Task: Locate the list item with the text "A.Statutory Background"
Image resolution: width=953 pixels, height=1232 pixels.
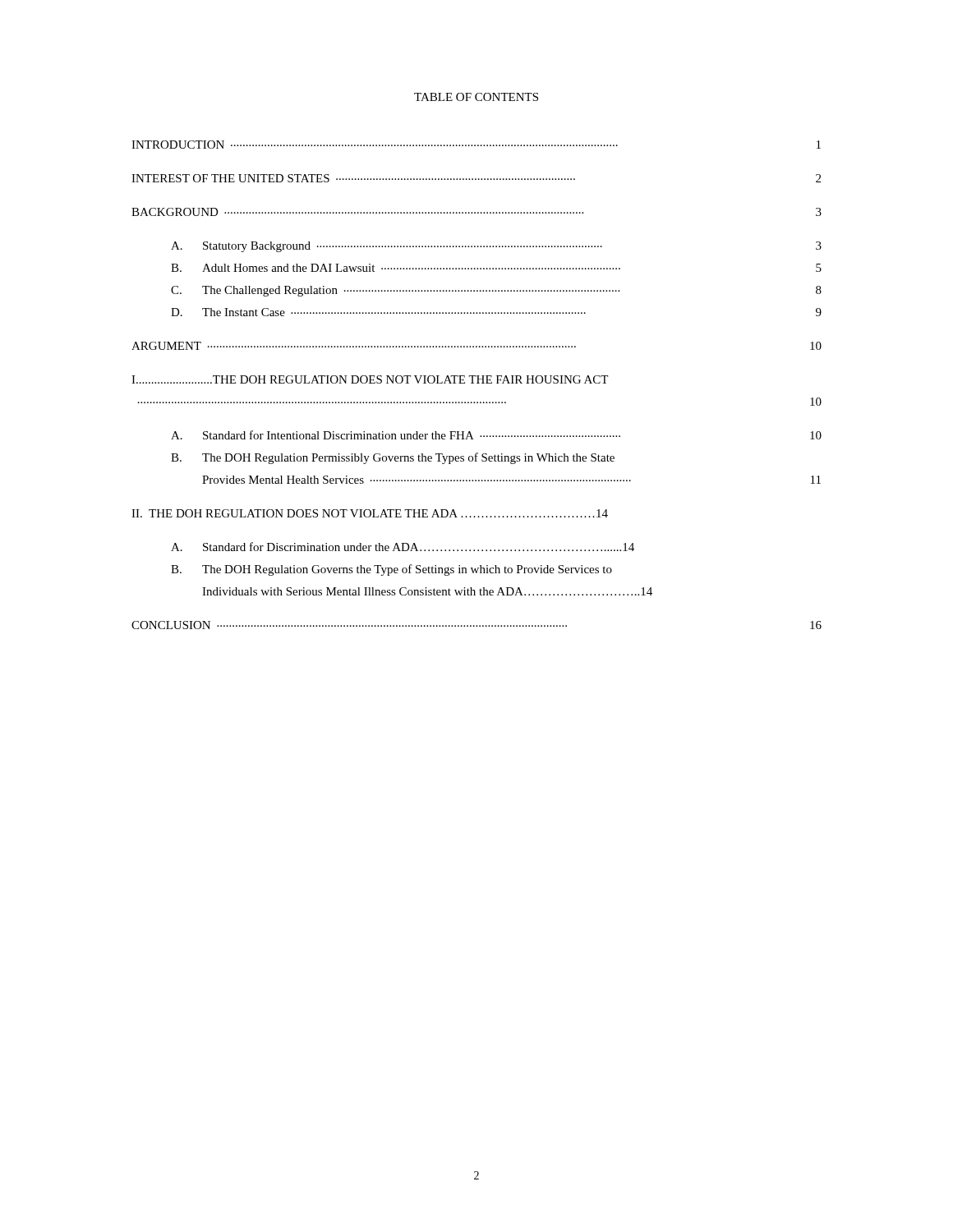Action: point(496,246)
